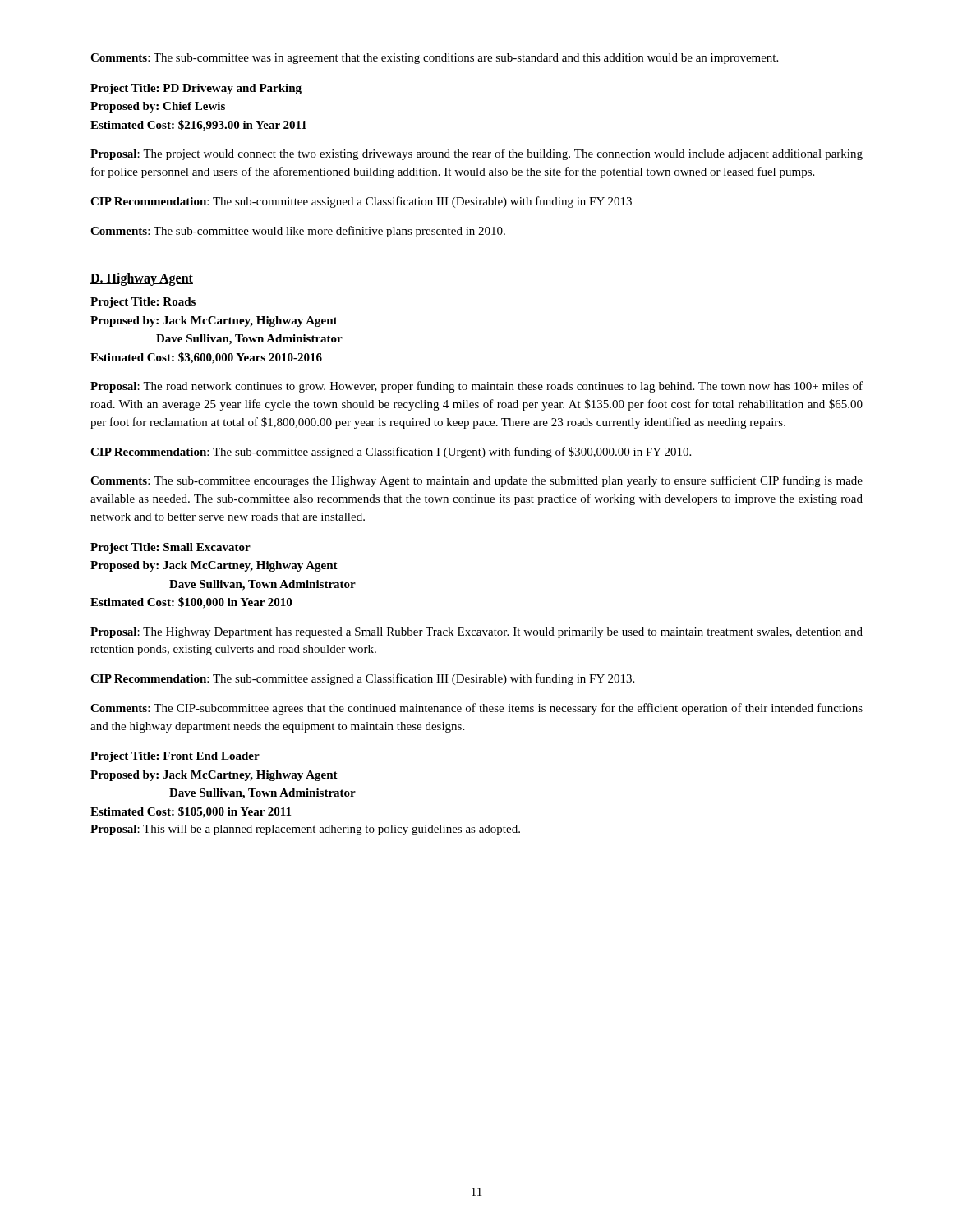Find the block on this page that starts "Project Title: Front End"
Image resolution: width=953 pixels, height=1232 pixels.
(x=175, y=757)
